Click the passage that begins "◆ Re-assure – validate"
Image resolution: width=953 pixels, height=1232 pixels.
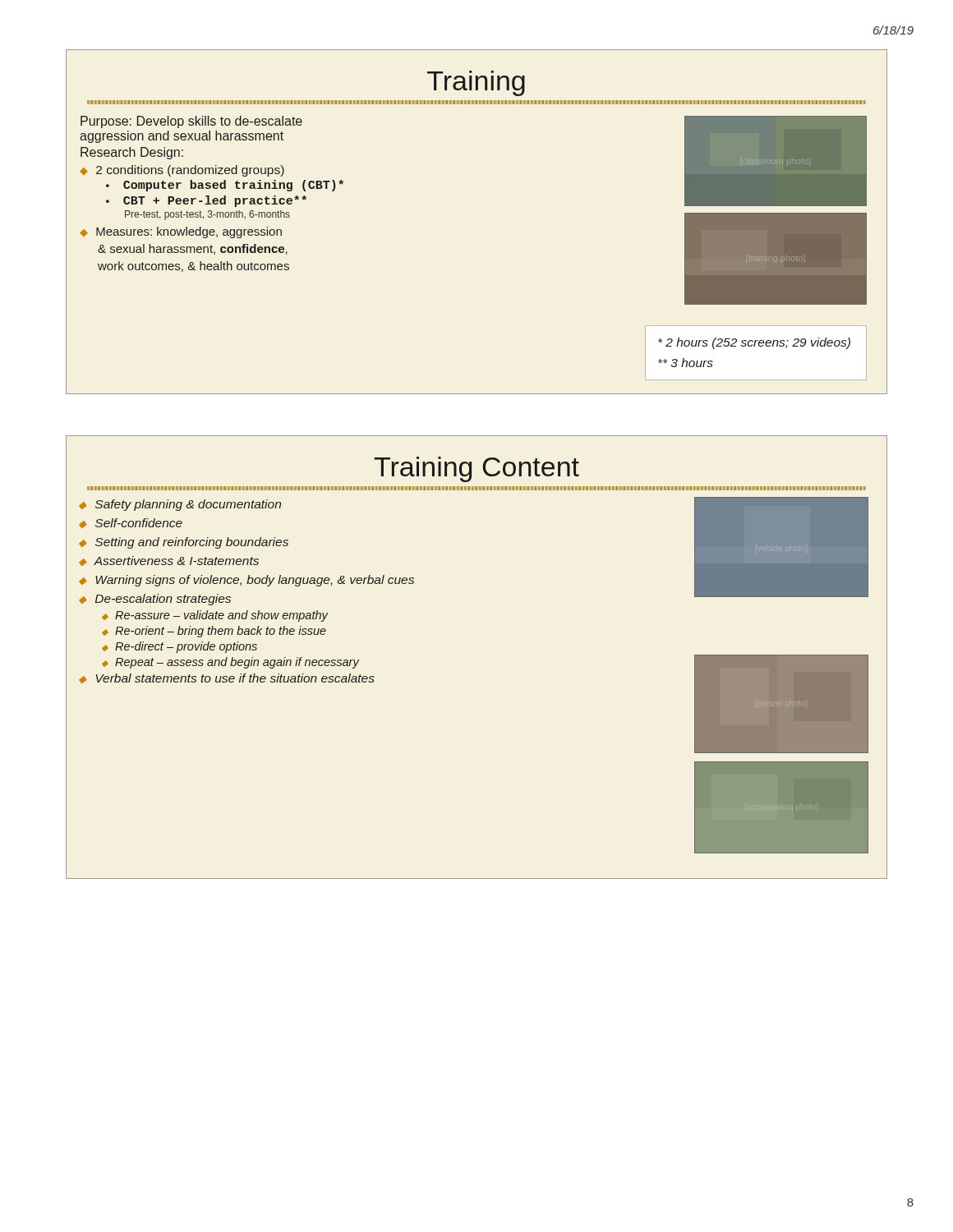pos(214,615)
